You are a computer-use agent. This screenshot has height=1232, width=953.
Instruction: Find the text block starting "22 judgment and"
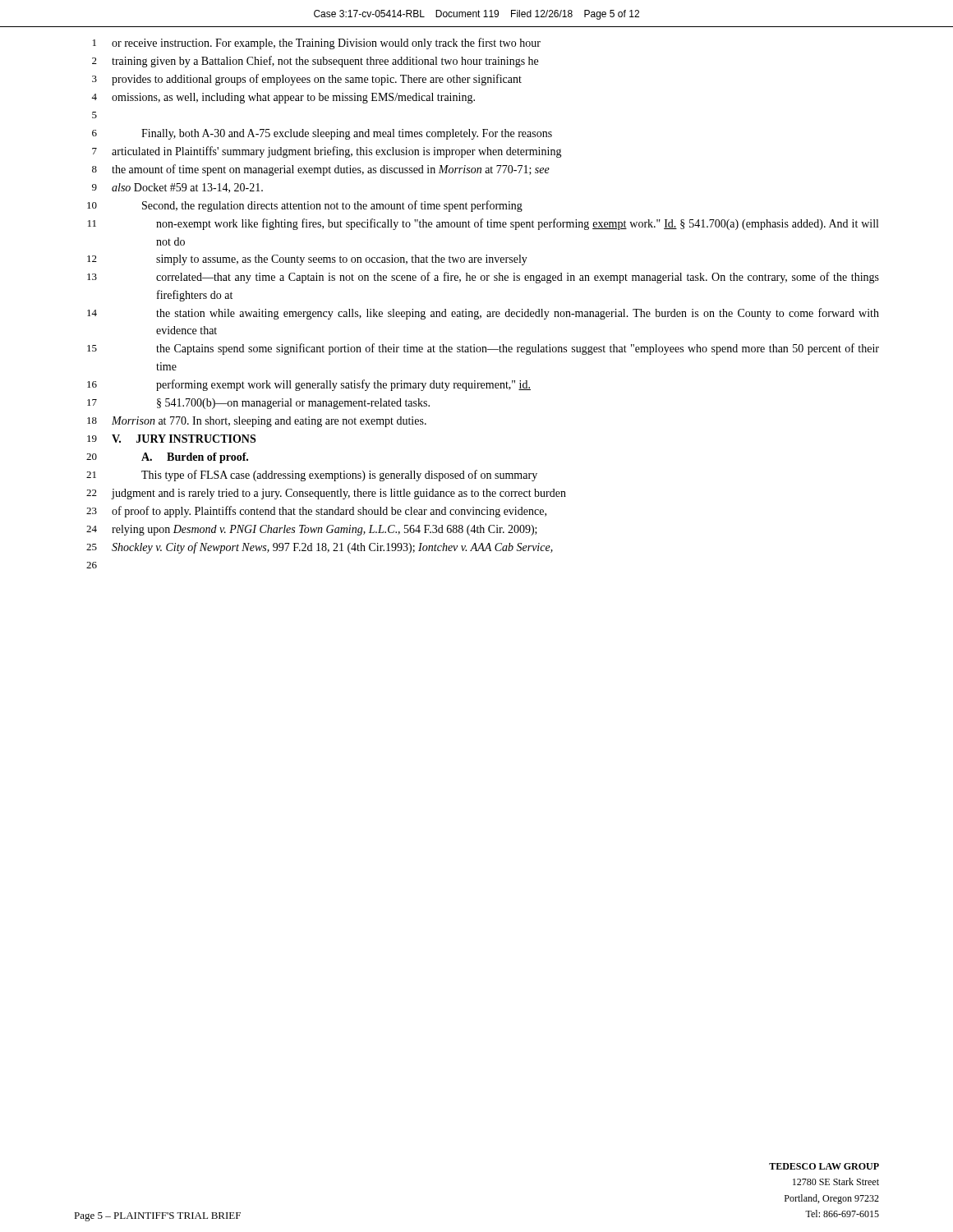[476, 493]
